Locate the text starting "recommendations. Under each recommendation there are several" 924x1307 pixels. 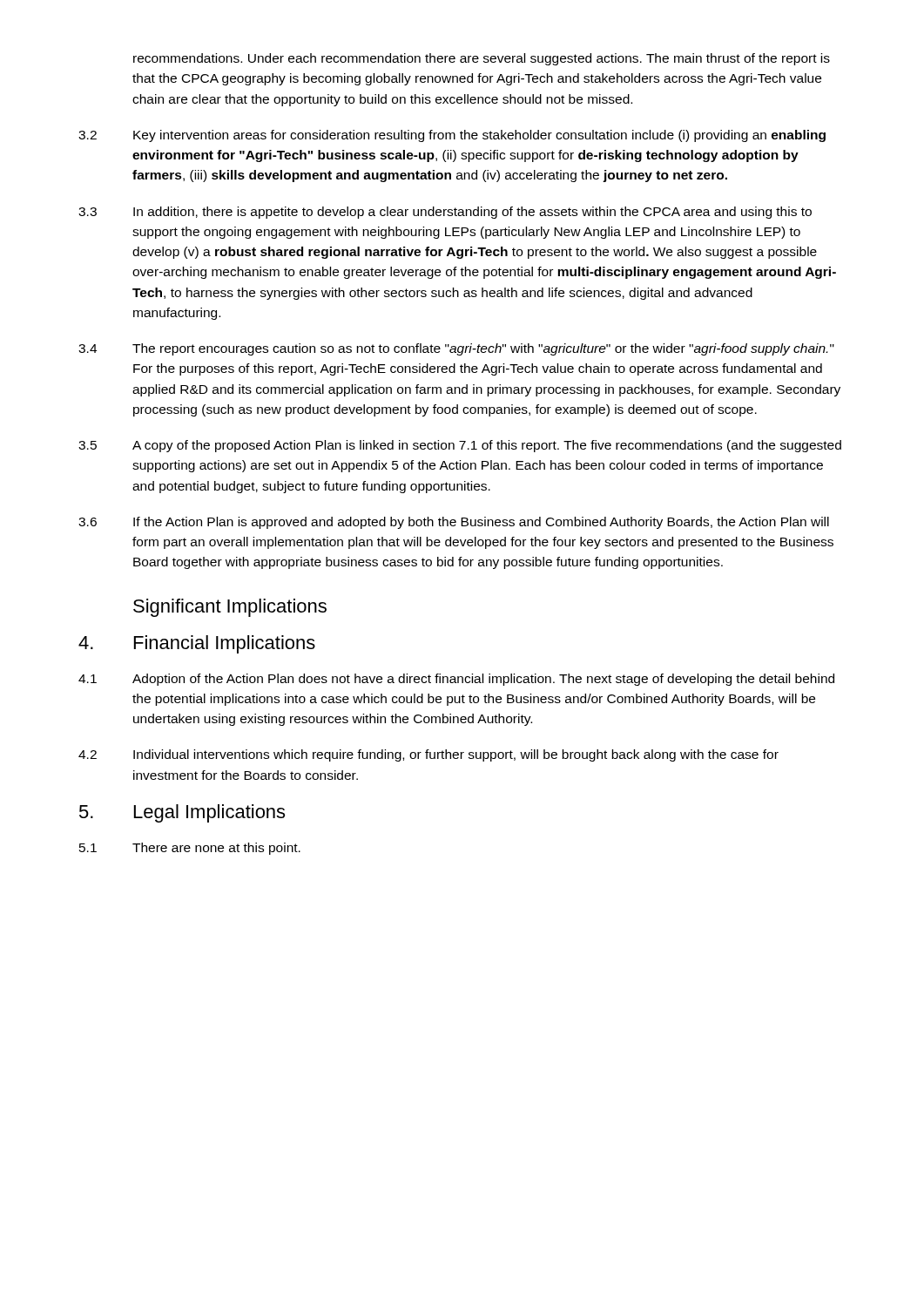pyautogui.click(x=481, y=78)
